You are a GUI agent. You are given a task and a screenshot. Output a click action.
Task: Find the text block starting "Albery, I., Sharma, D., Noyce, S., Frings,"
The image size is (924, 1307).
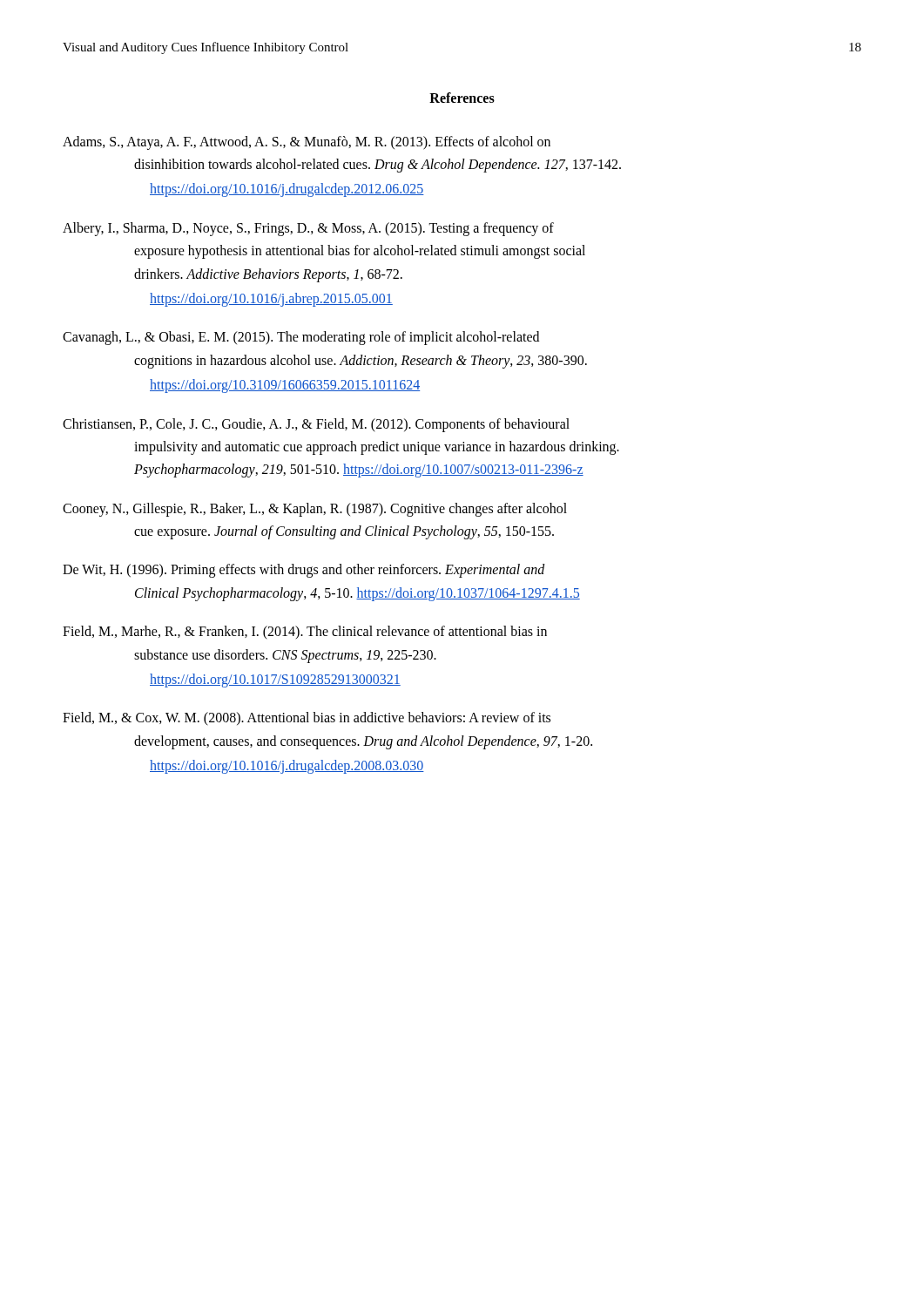(462, 265)
